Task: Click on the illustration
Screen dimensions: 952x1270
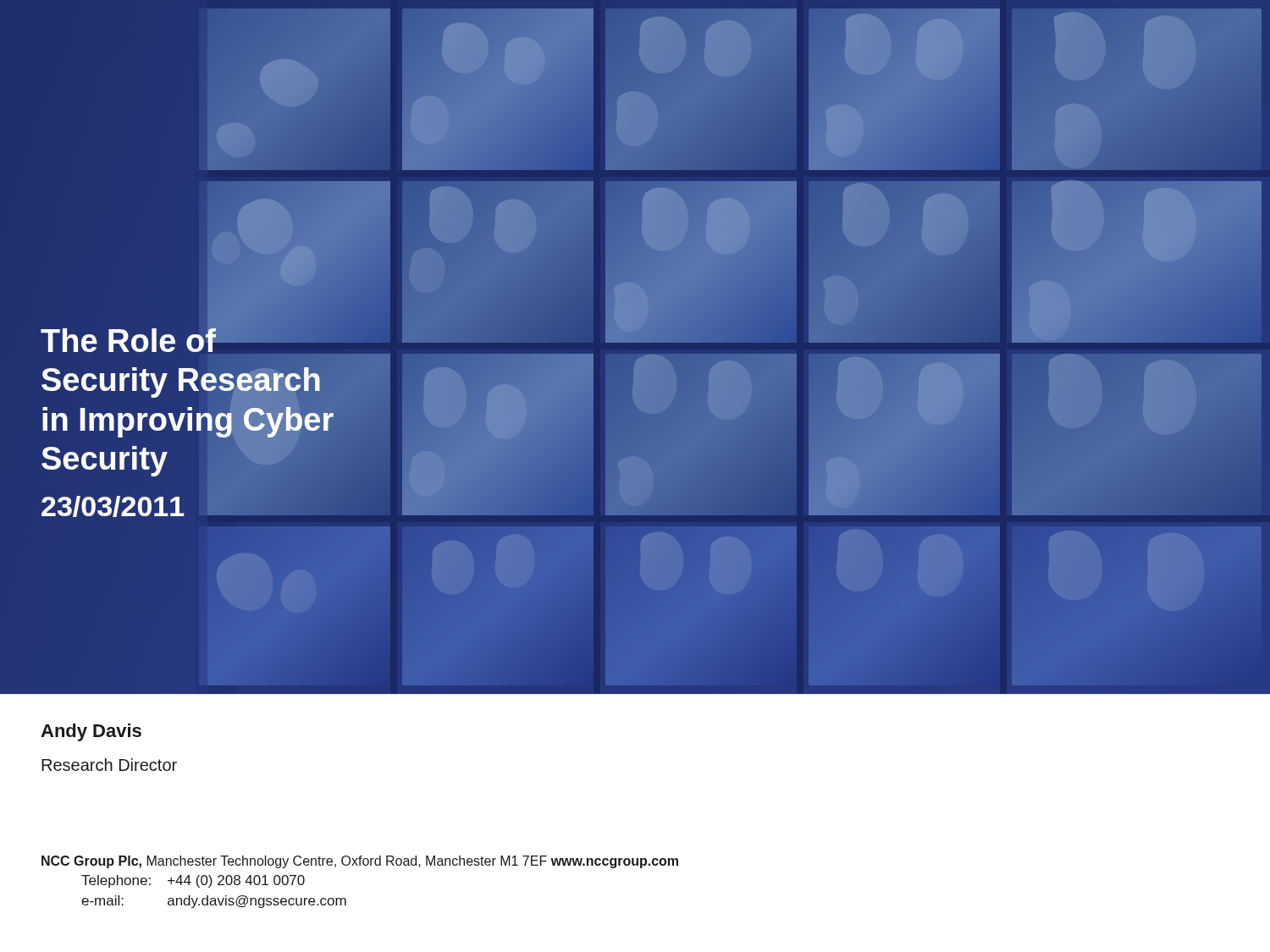Action: tap(635, 347)
